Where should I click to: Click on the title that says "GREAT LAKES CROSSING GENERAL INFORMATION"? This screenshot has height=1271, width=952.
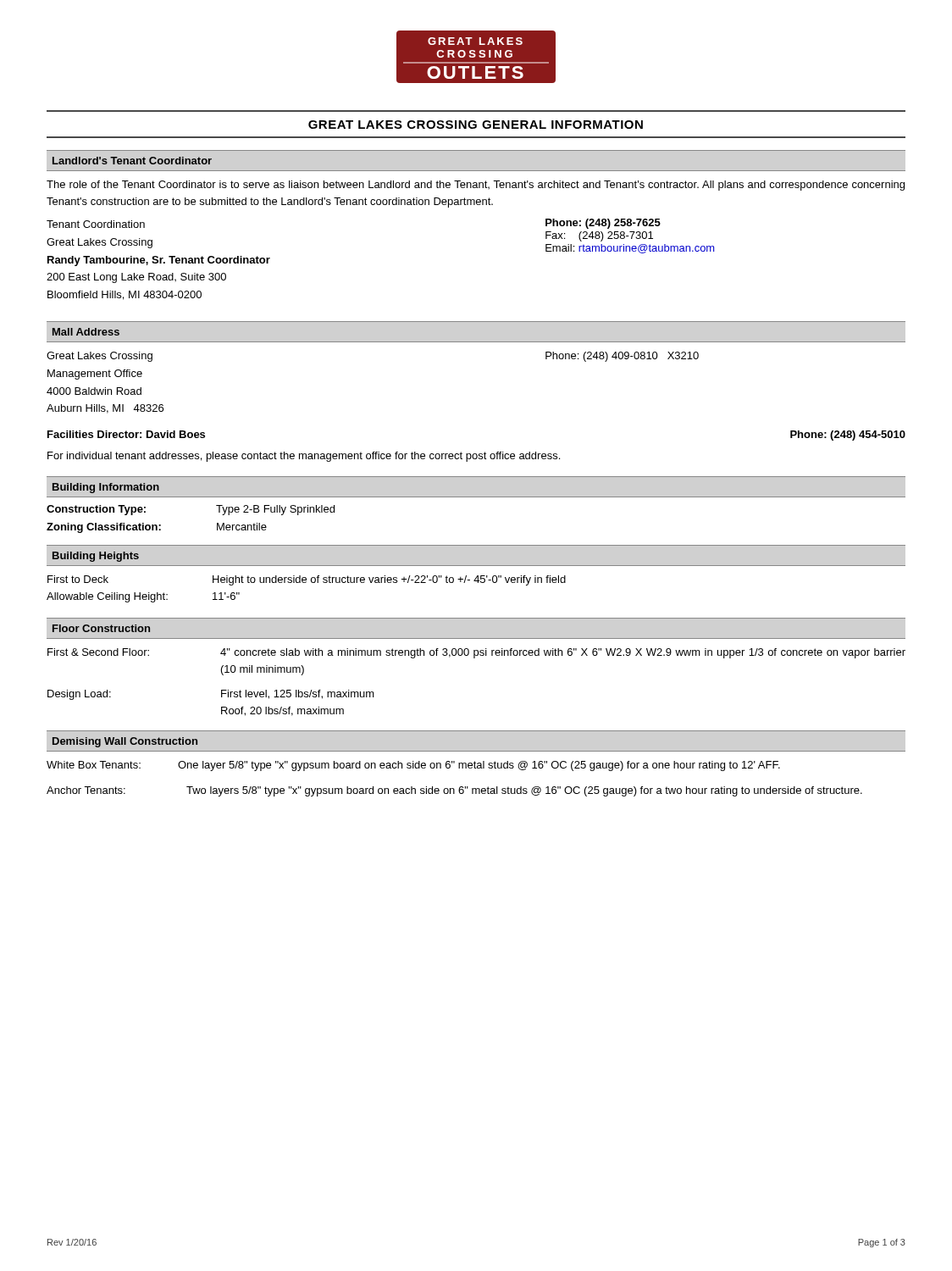click(x=476, y=124)
